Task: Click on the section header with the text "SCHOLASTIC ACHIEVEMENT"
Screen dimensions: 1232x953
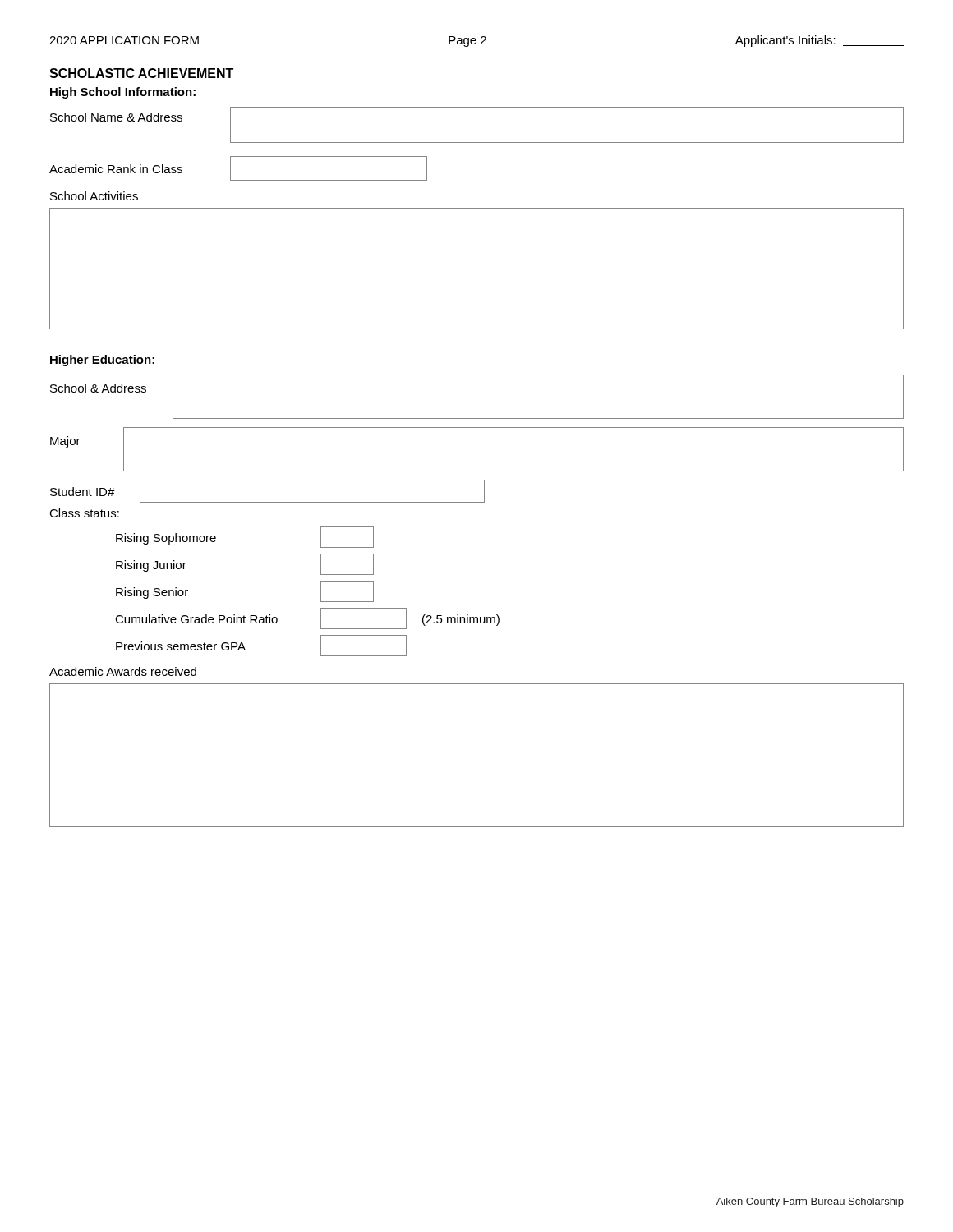Action: (x=141, y=73)
